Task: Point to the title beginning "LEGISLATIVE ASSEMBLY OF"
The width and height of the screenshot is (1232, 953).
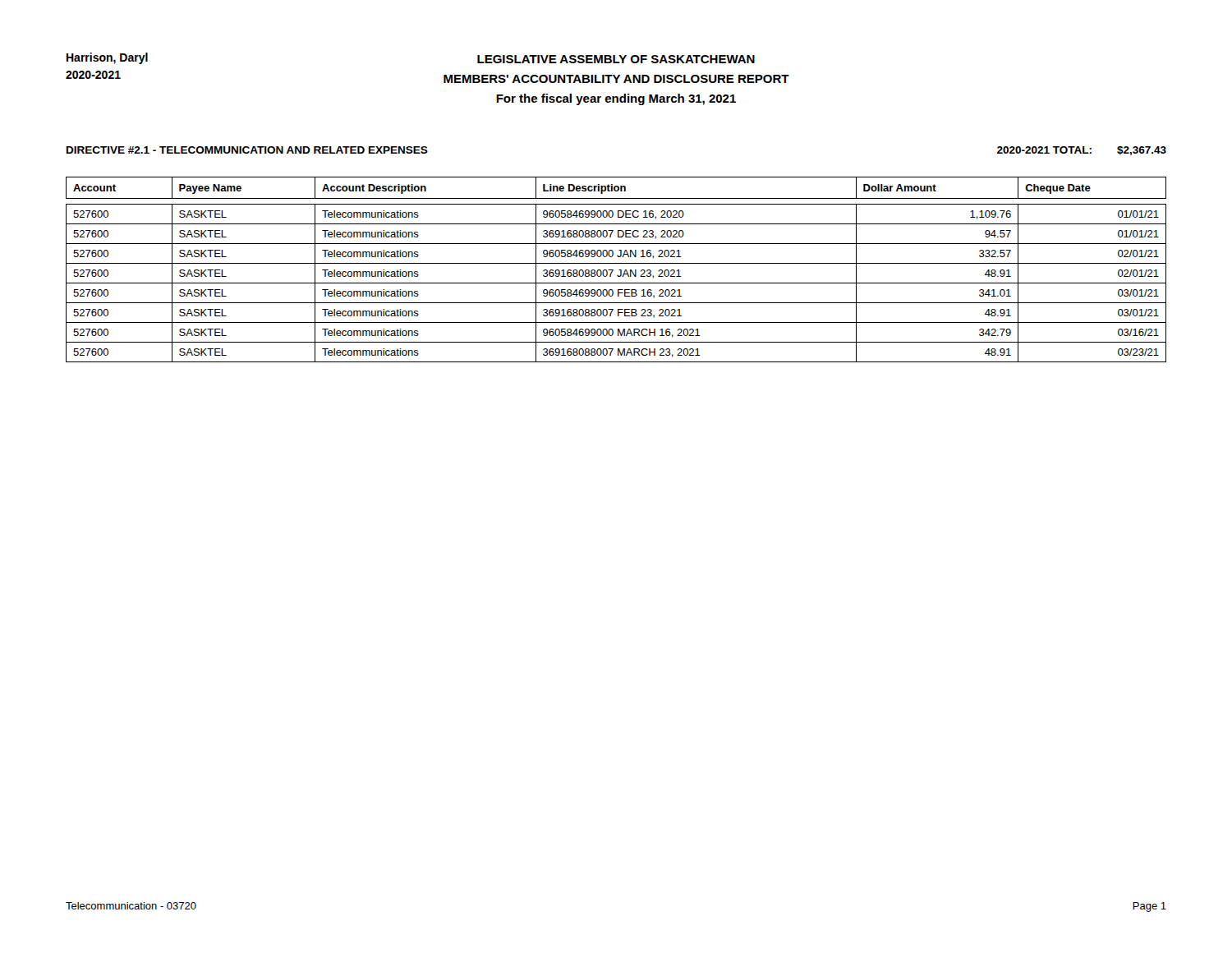Action: [x=616, y=78]
